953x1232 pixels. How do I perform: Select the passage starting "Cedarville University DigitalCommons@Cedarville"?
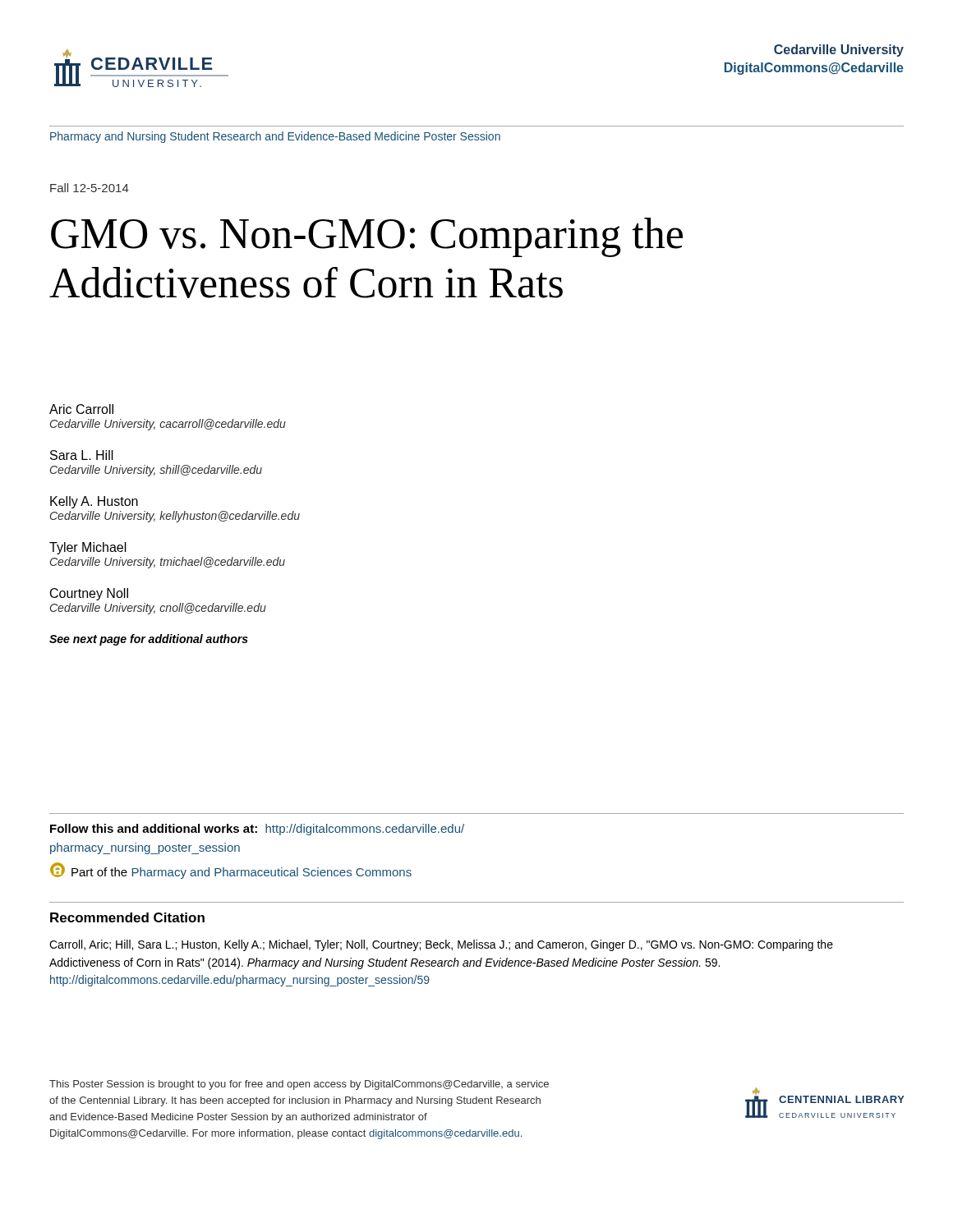[814, 59]
